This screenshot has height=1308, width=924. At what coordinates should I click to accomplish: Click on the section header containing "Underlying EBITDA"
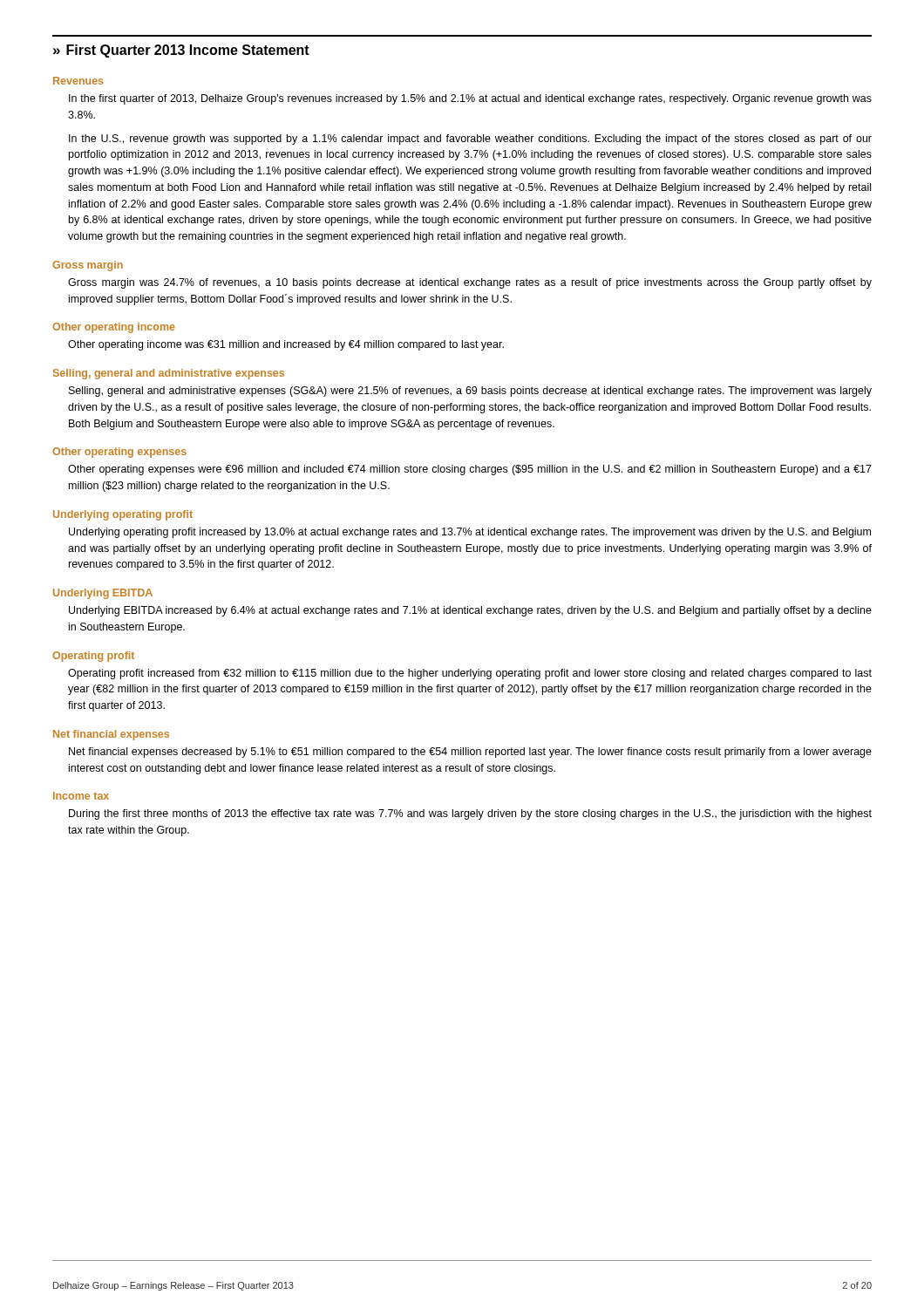click(x=103, y=594)
